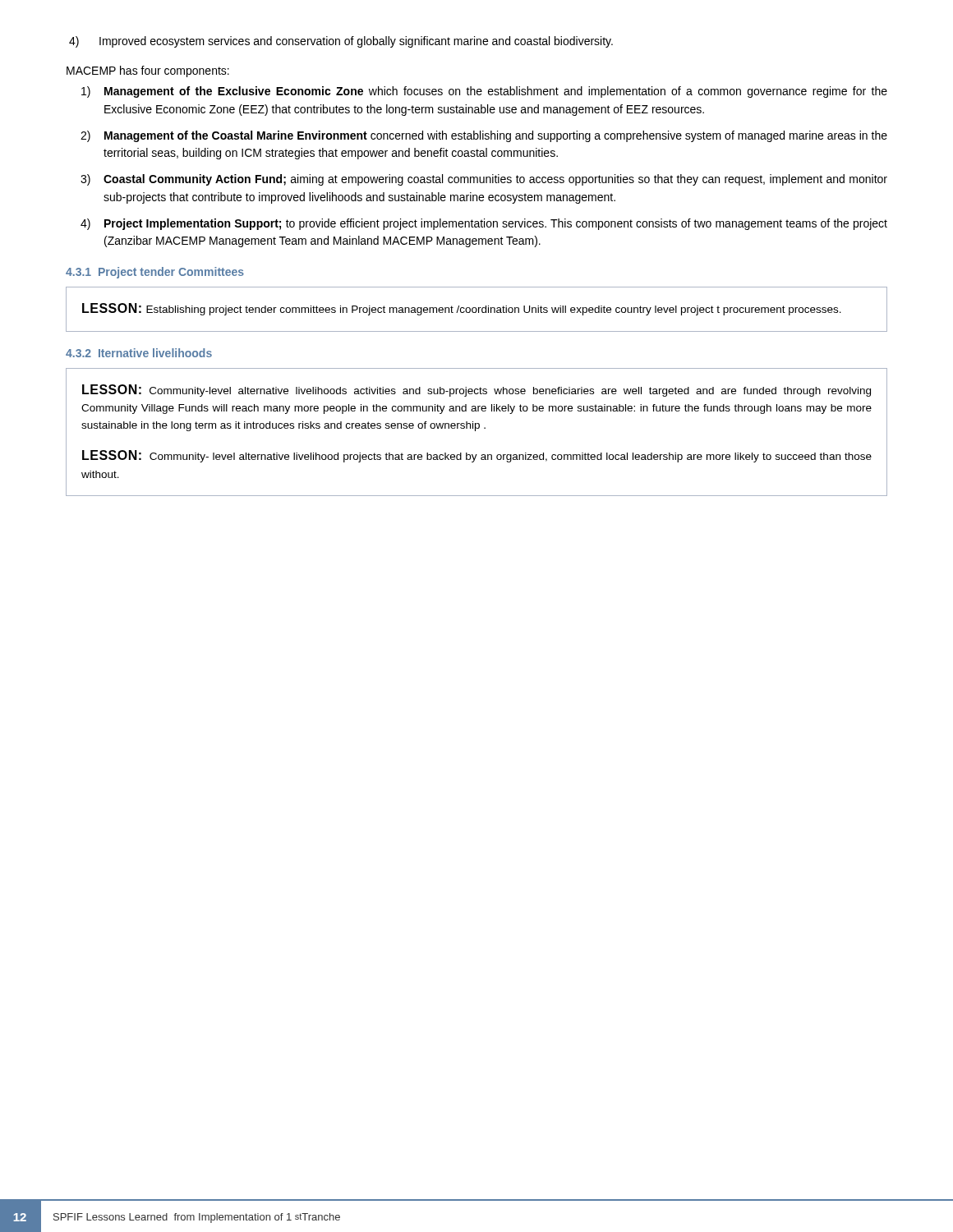Click on the element starting "4.3.2 Iternative livelihoods"
Viewport: 953px width, 1232px height.
(x=139, y=353)
